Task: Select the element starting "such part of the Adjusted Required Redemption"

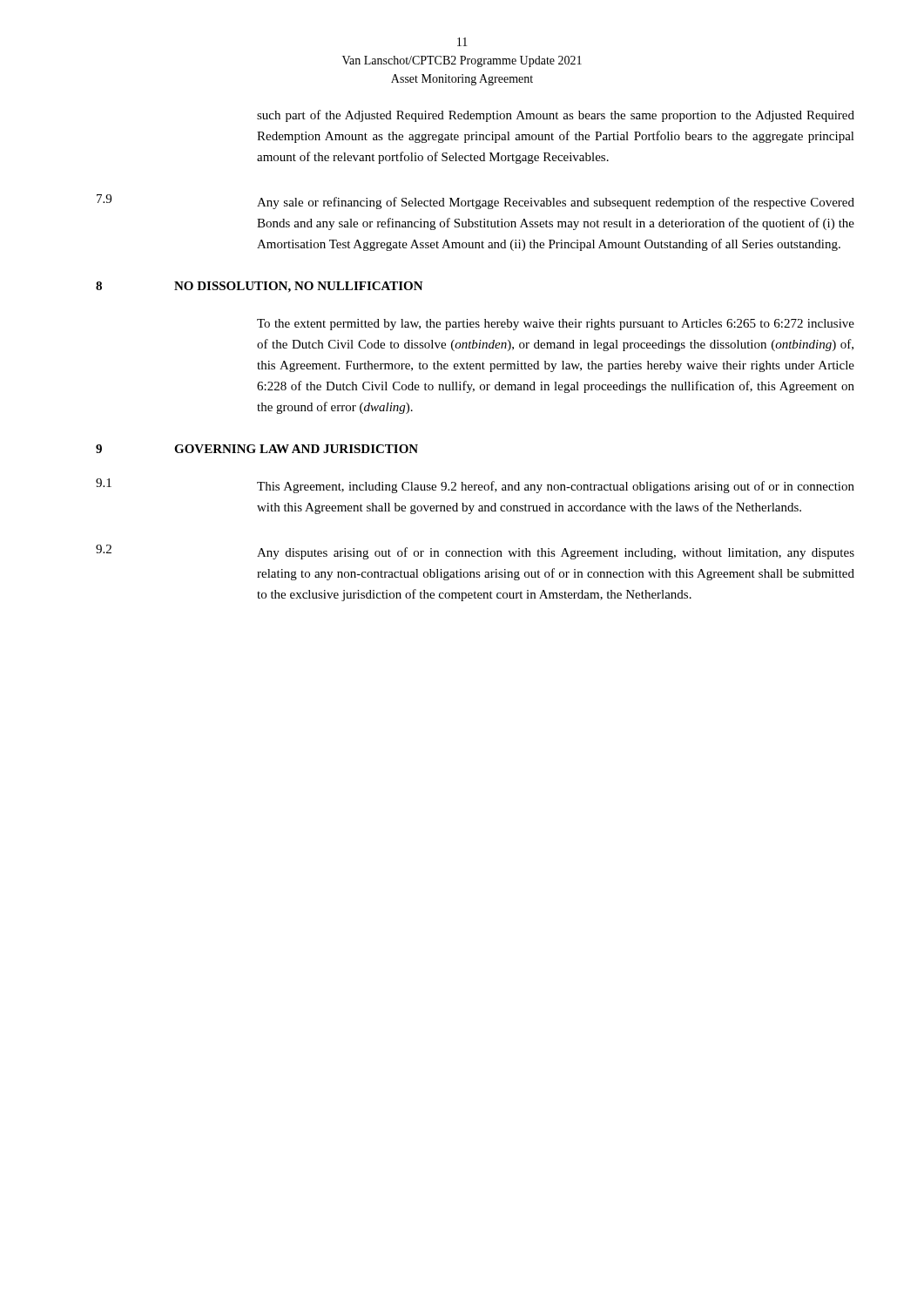Action: [x=556, y=136]
